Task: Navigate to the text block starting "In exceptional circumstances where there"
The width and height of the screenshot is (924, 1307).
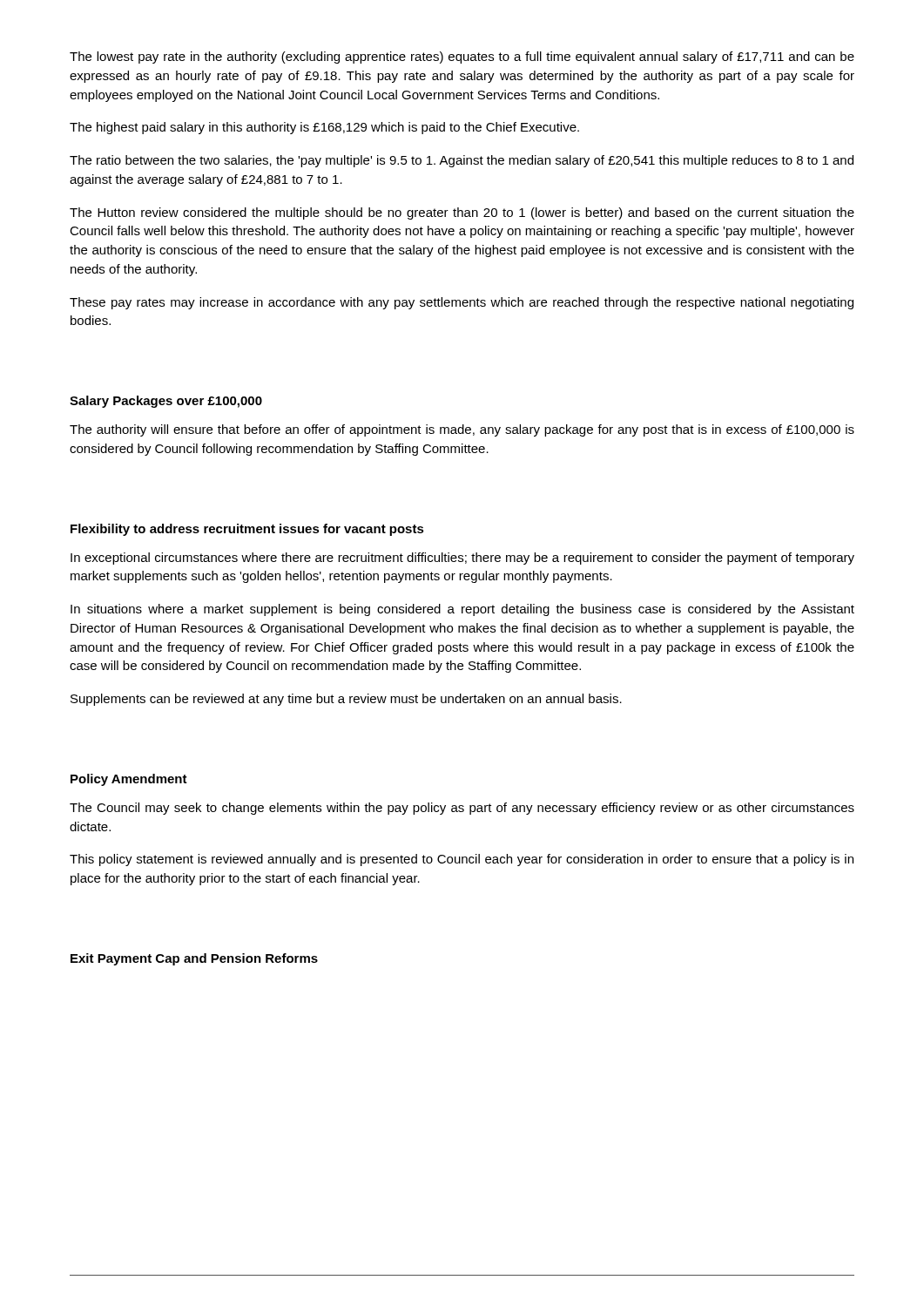Action: (462, 566)
